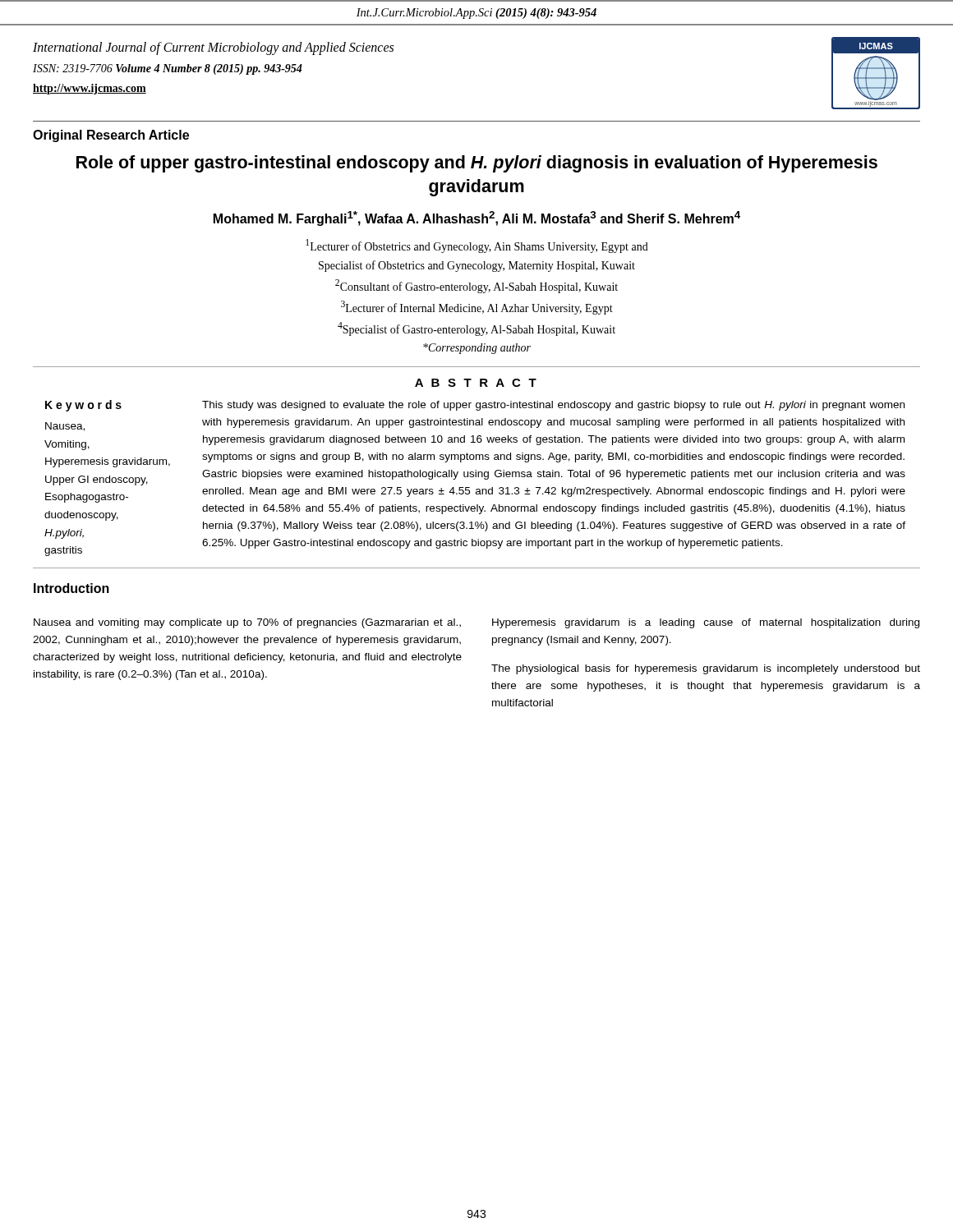Image resolution: width=953 pixels, height=1232 pixels.
Task: Find the text starting "Hyperemesis gravidarum is a leading cause of"
Action: (706, 662)
